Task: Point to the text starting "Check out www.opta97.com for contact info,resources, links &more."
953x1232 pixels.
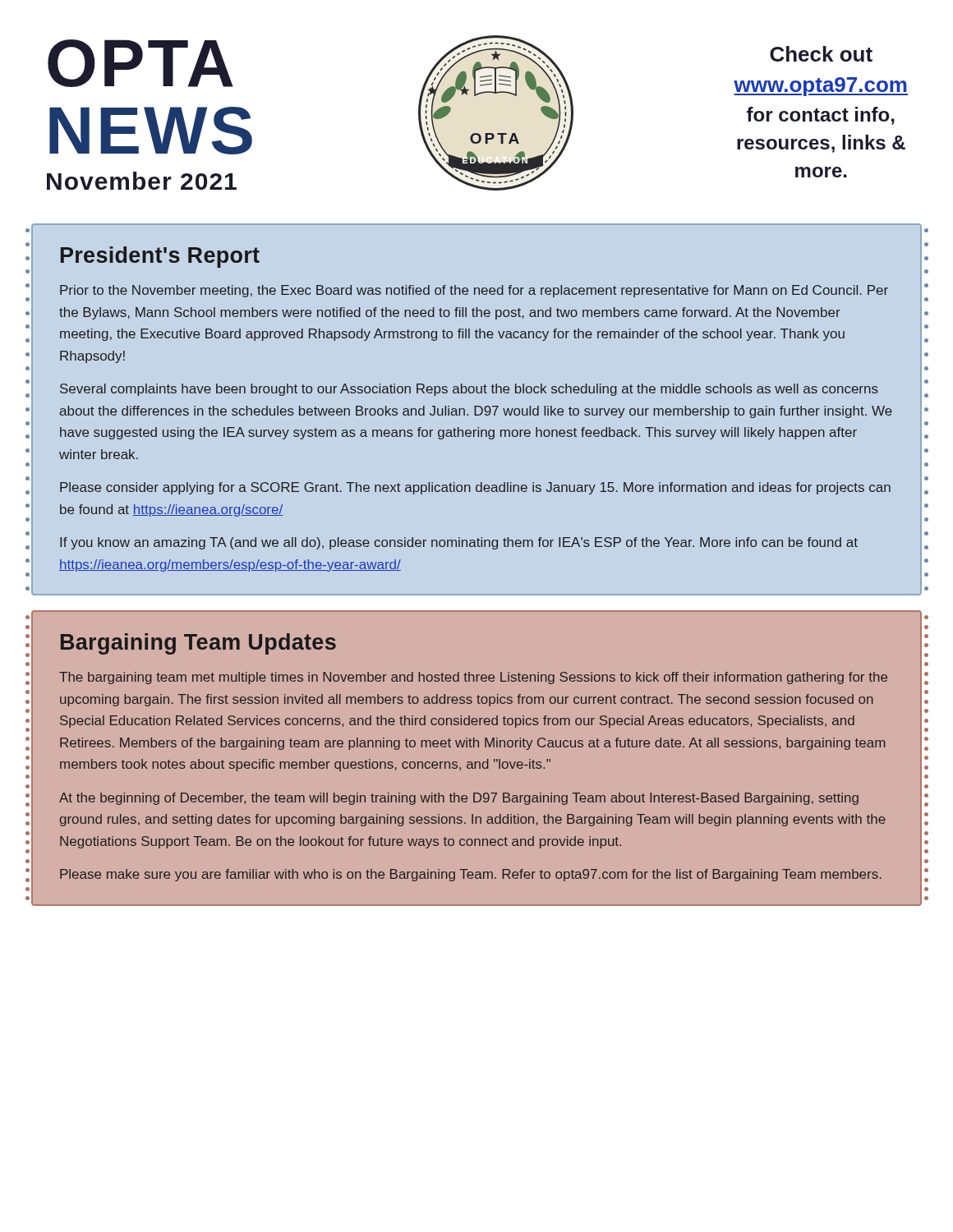Action: pos(821,113)
